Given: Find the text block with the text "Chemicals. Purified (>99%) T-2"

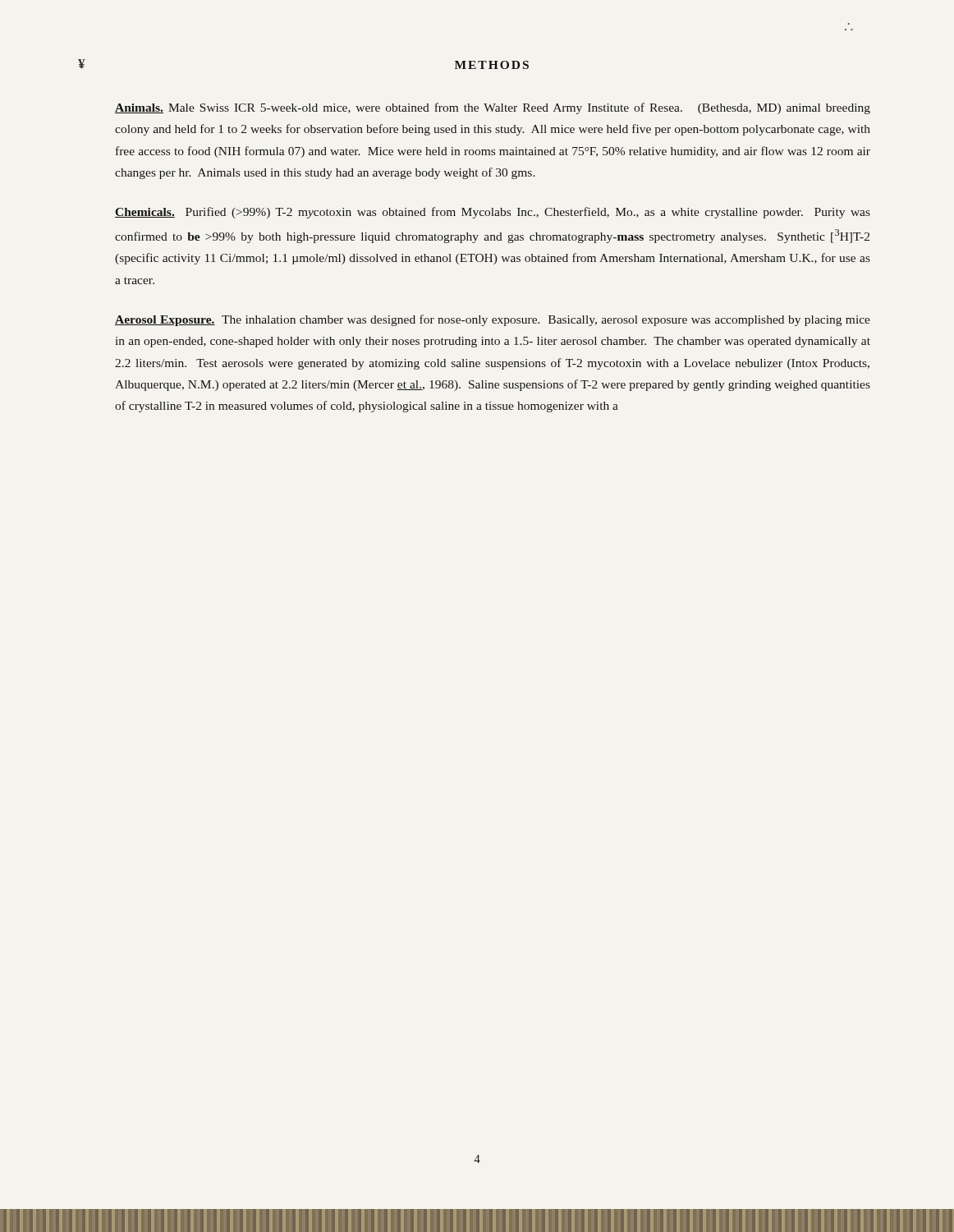Looking at the screenshot, I should click(x=493, y=246).
